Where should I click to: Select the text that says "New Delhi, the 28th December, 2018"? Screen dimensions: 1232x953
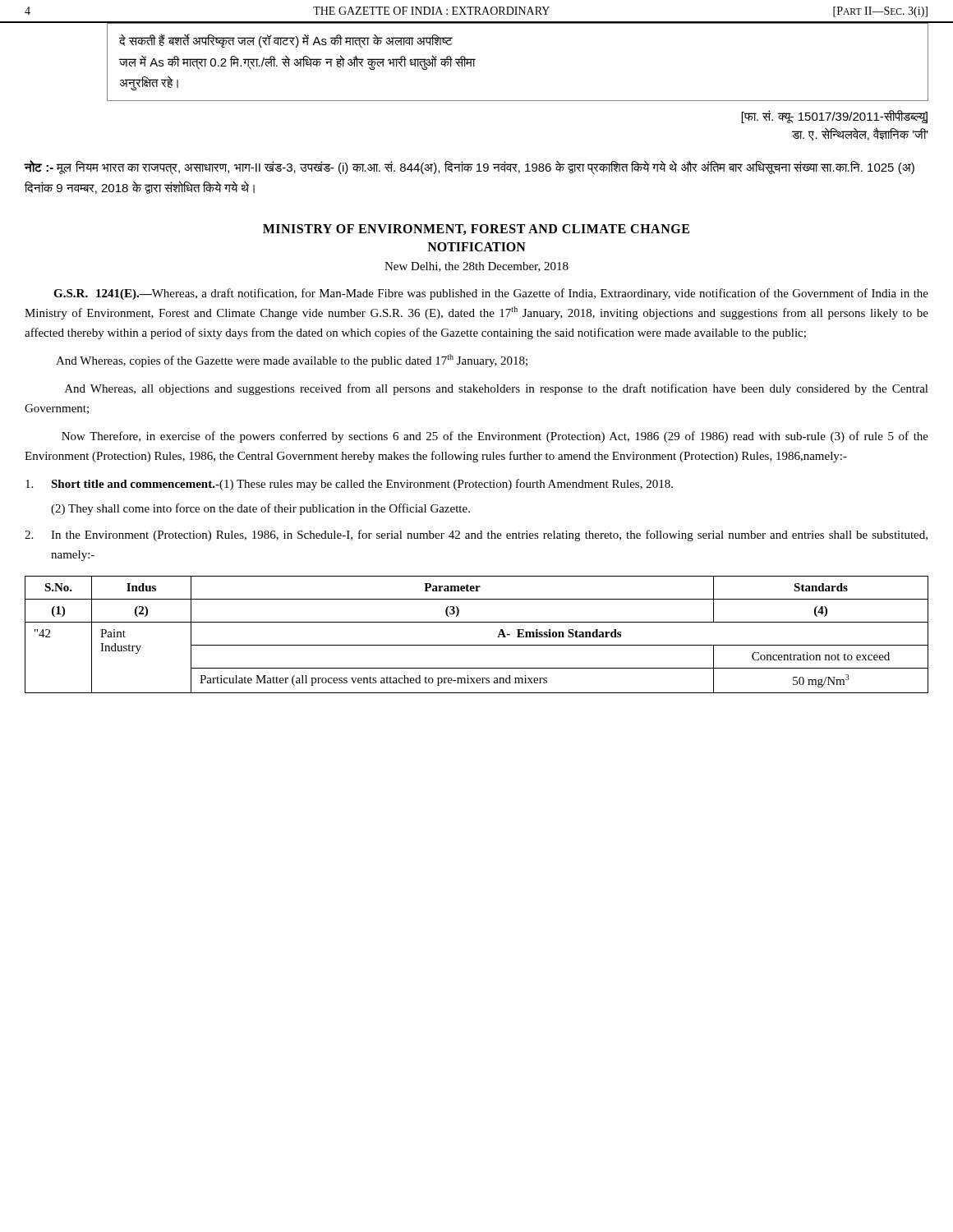coord(476,266)
